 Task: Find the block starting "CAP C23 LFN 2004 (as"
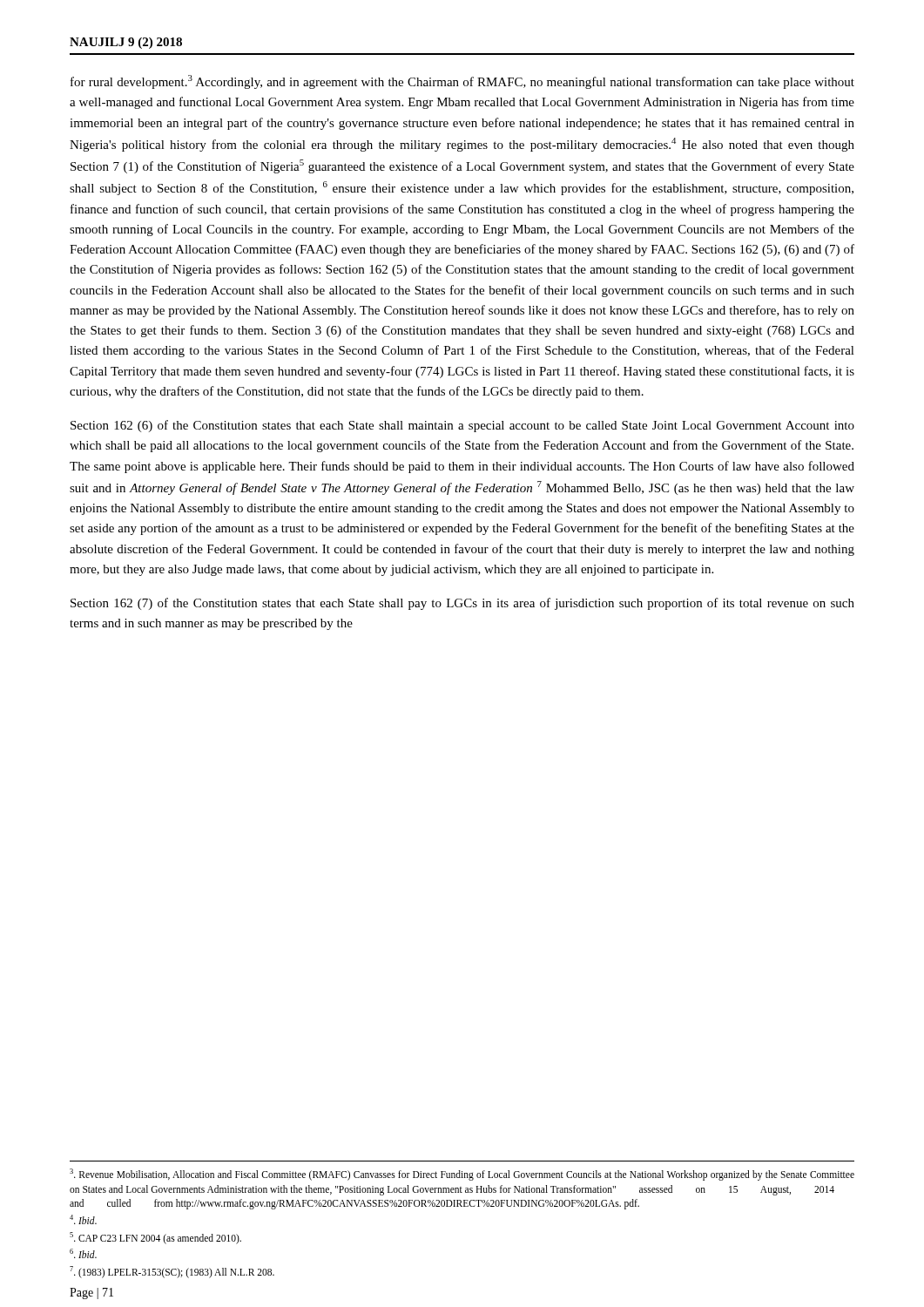(156, 1237)
